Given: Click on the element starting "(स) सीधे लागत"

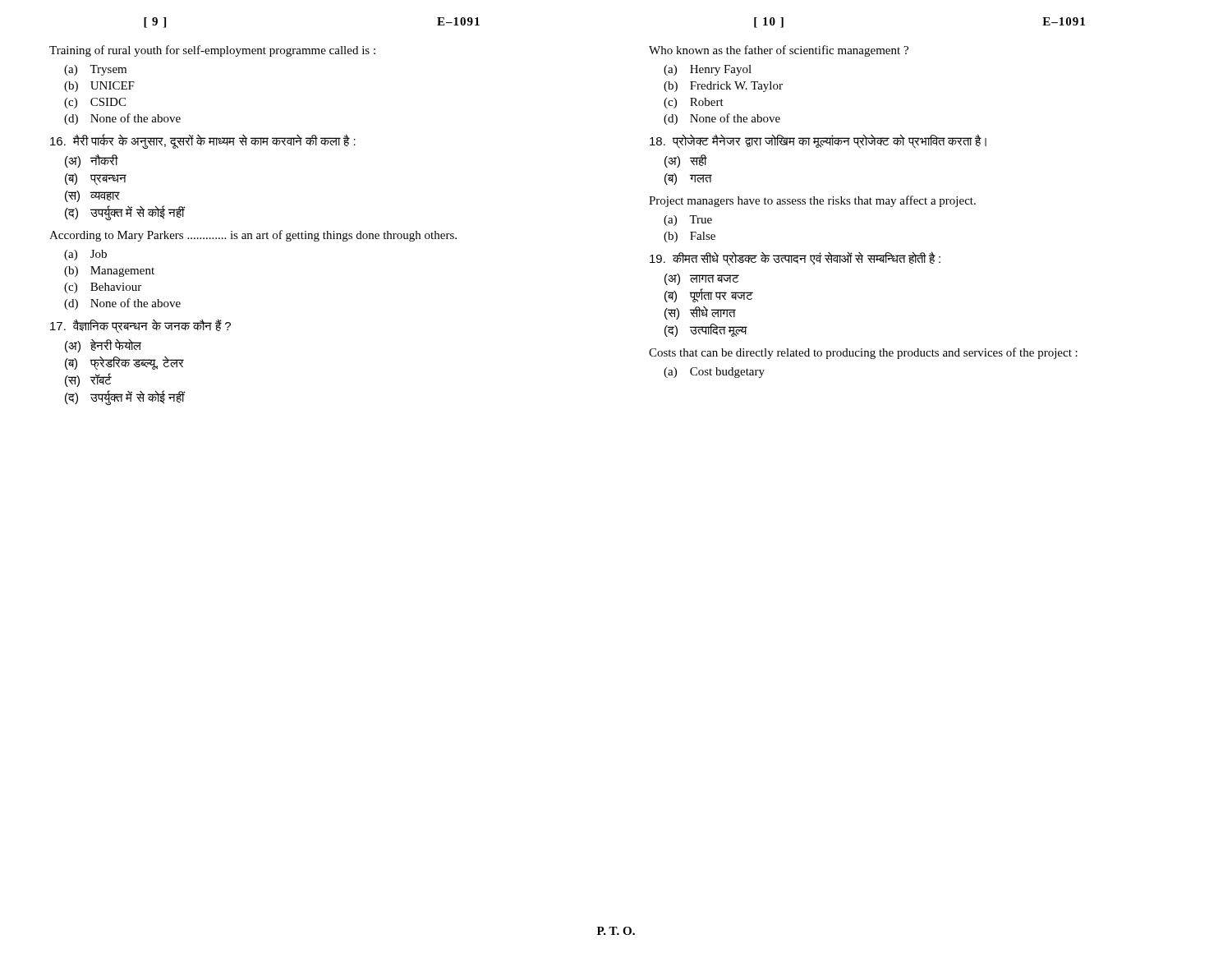Looking at the screenshot, I should coord(700,313).
